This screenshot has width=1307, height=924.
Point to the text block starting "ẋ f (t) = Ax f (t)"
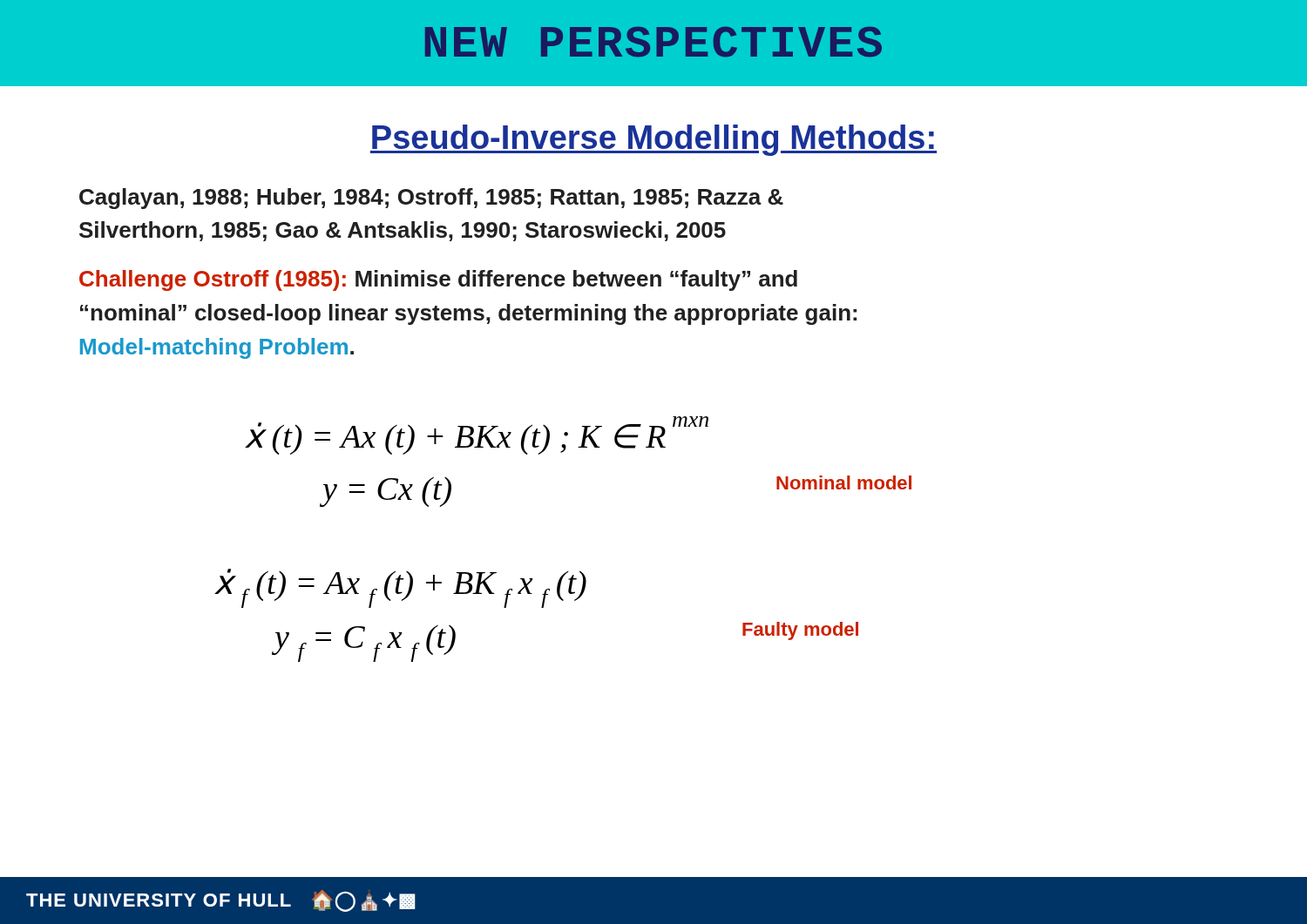[537, 606]
